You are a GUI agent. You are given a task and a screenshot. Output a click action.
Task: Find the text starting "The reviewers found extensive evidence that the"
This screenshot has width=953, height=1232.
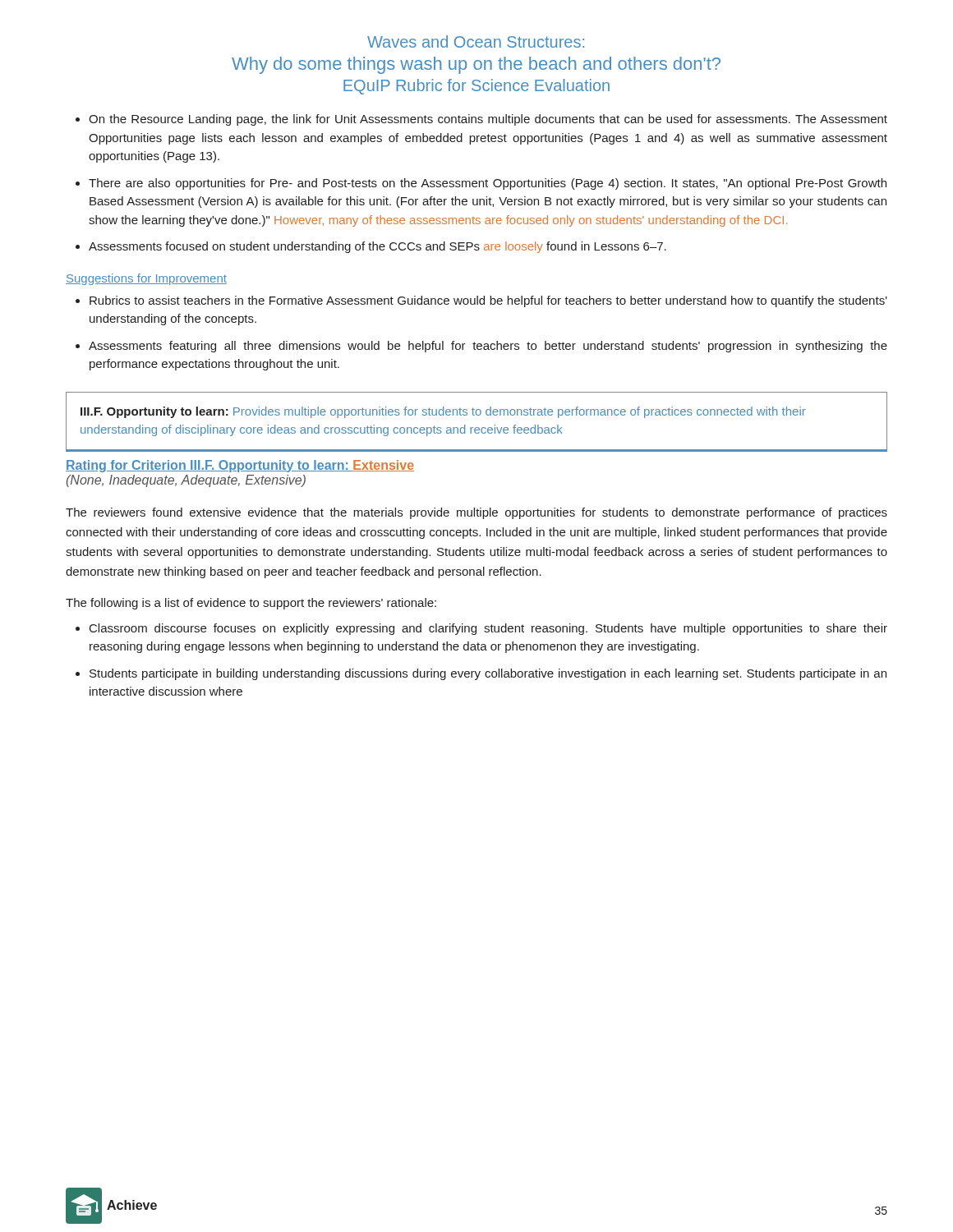pos(476,541)
